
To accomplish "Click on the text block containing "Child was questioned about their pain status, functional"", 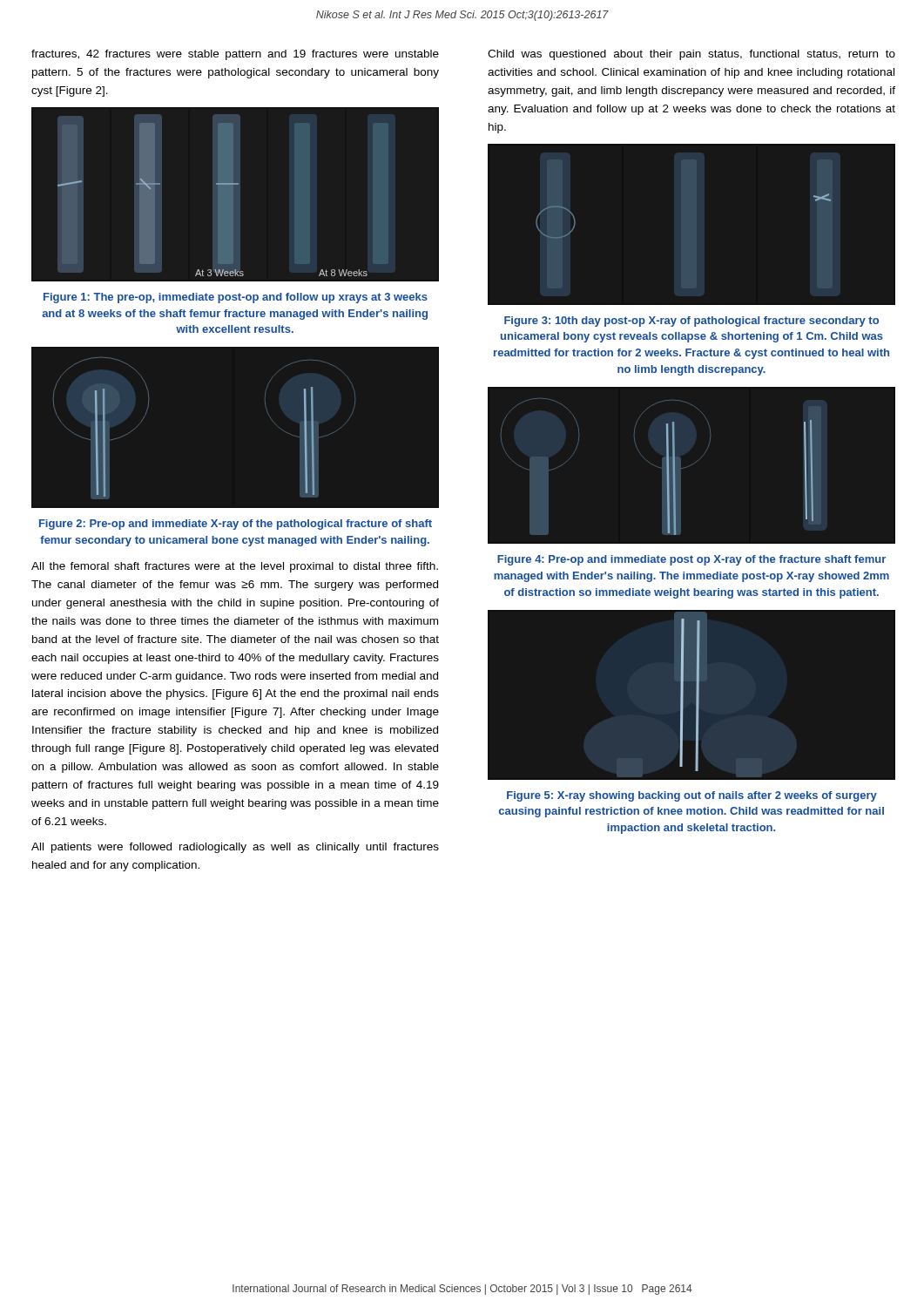I will click(691, 90).
